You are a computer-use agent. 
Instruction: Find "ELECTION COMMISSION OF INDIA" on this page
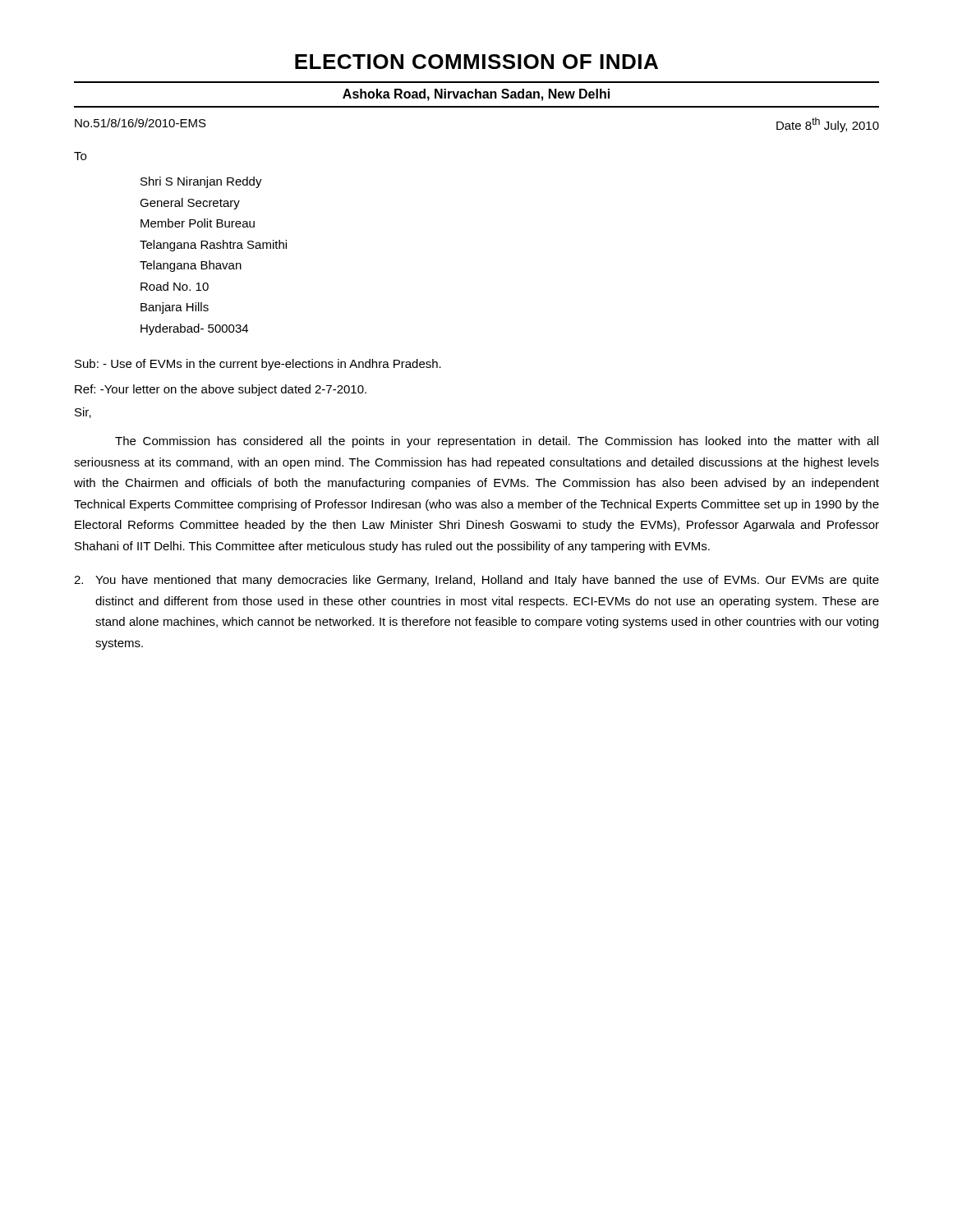coord(476,62)
